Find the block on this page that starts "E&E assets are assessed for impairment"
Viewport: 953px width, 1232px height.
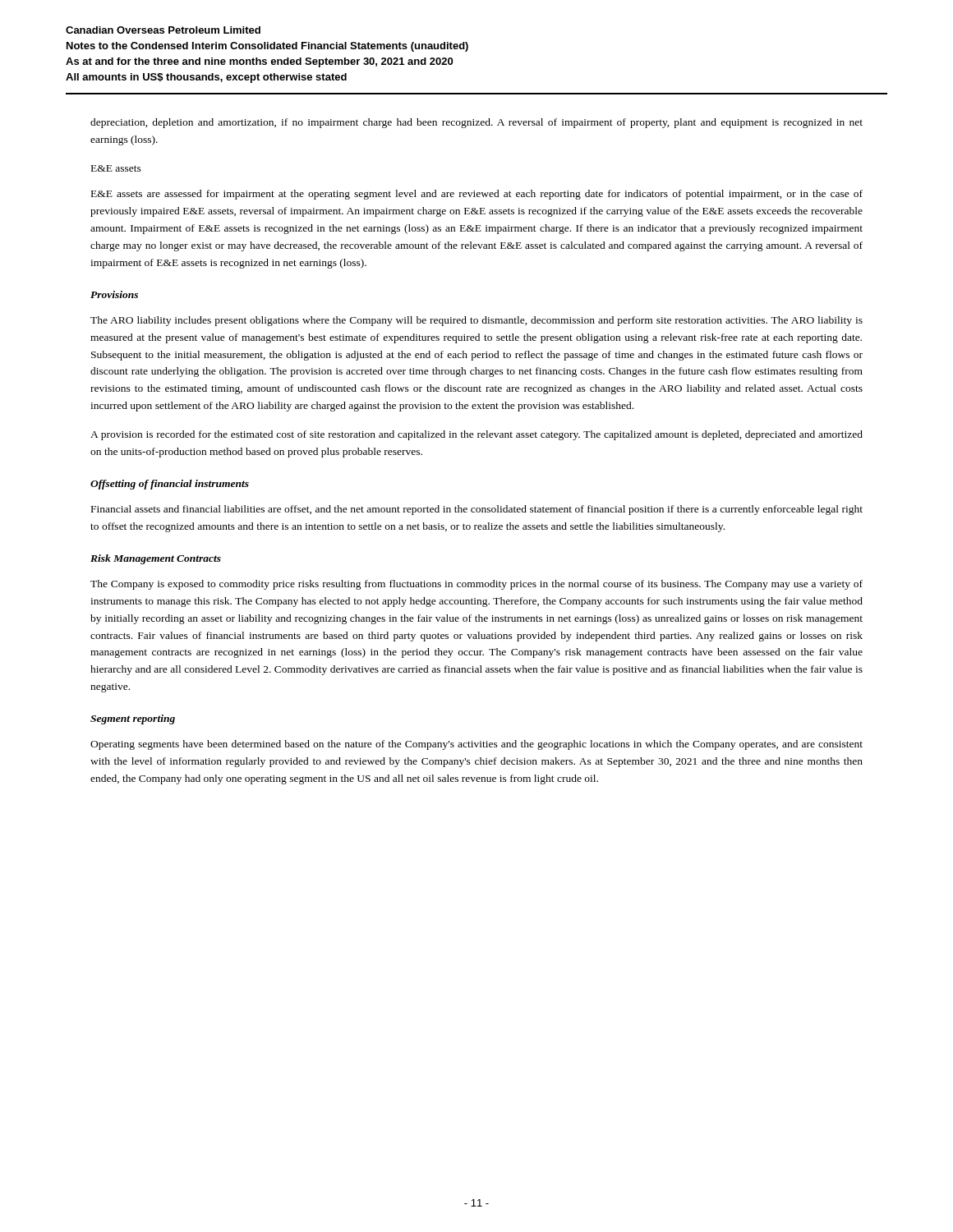coord(476,228)
